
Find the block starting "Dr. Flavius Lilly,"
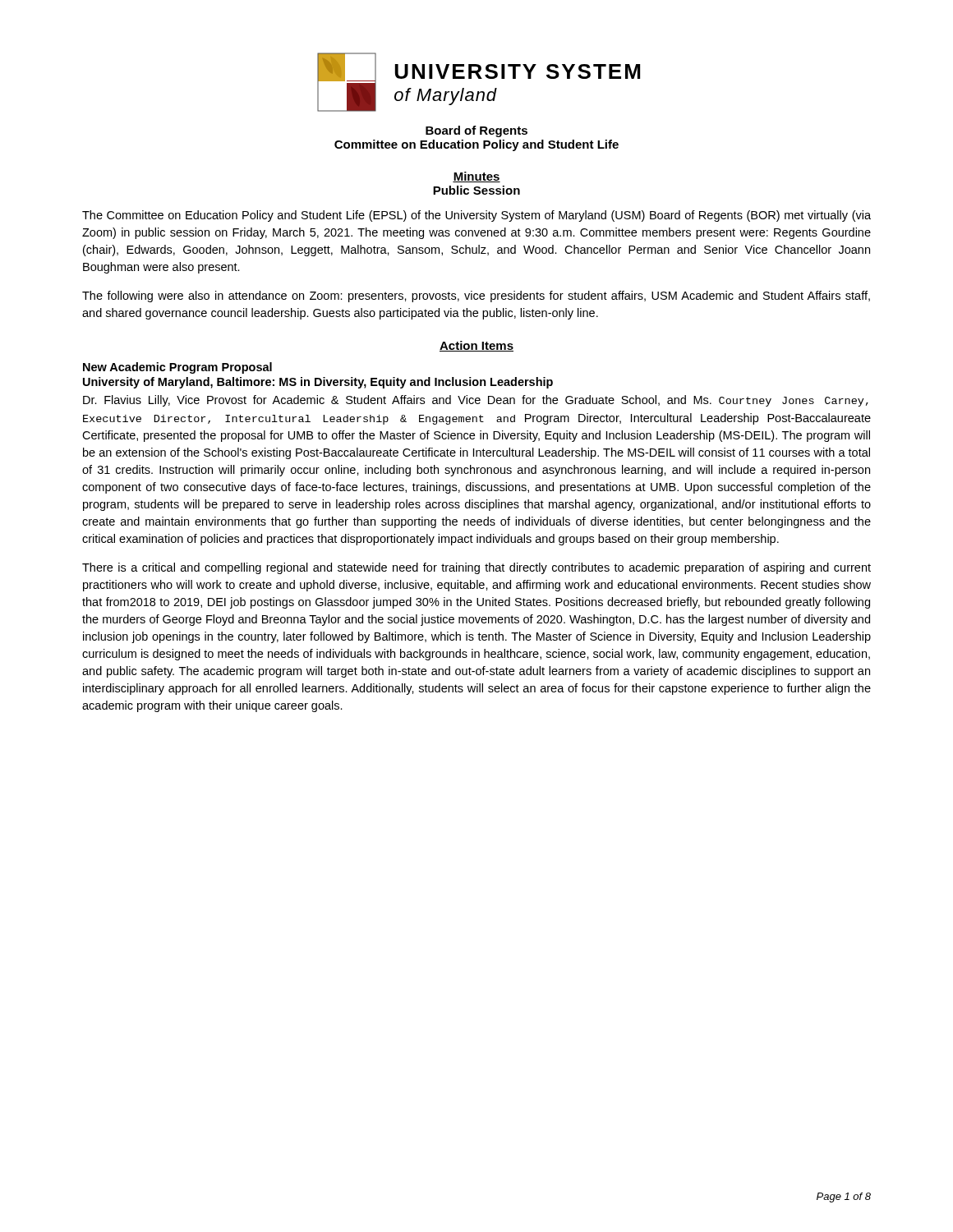tap(476, 470)
